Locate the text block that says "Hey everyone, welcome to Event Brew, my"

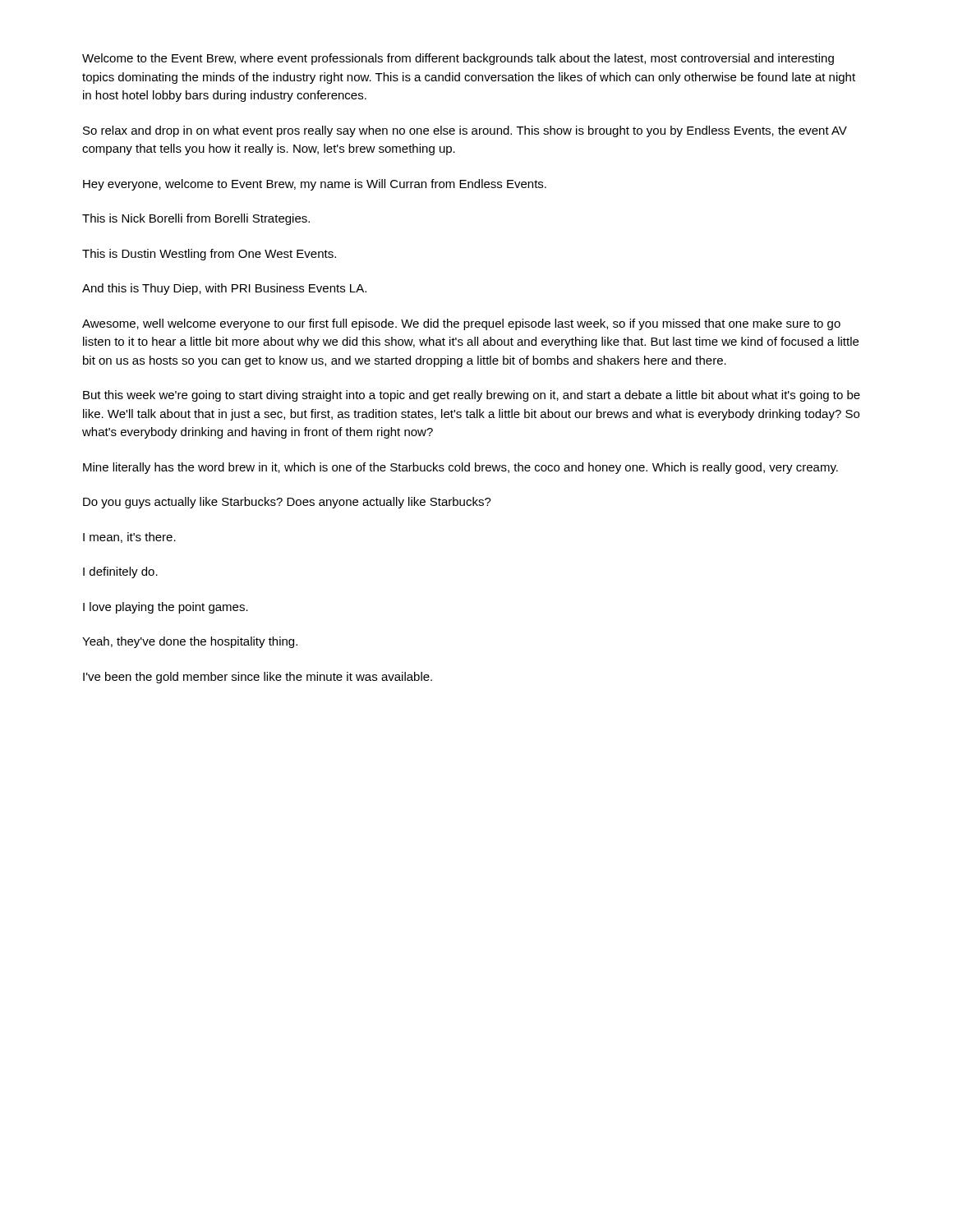315,183
